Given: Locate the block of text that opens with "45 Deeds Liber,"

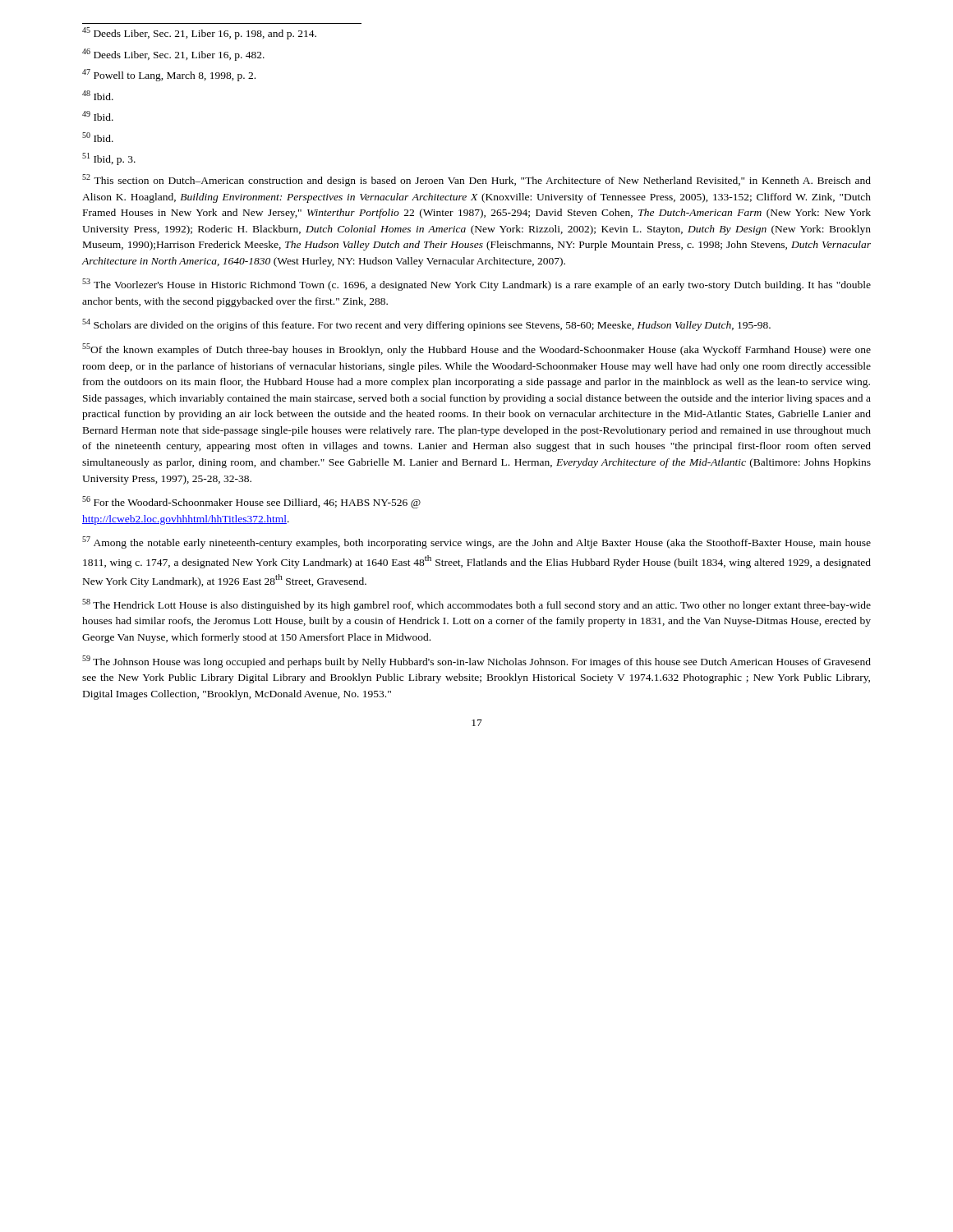Looking at the screenshot, I should coord(199,33).
